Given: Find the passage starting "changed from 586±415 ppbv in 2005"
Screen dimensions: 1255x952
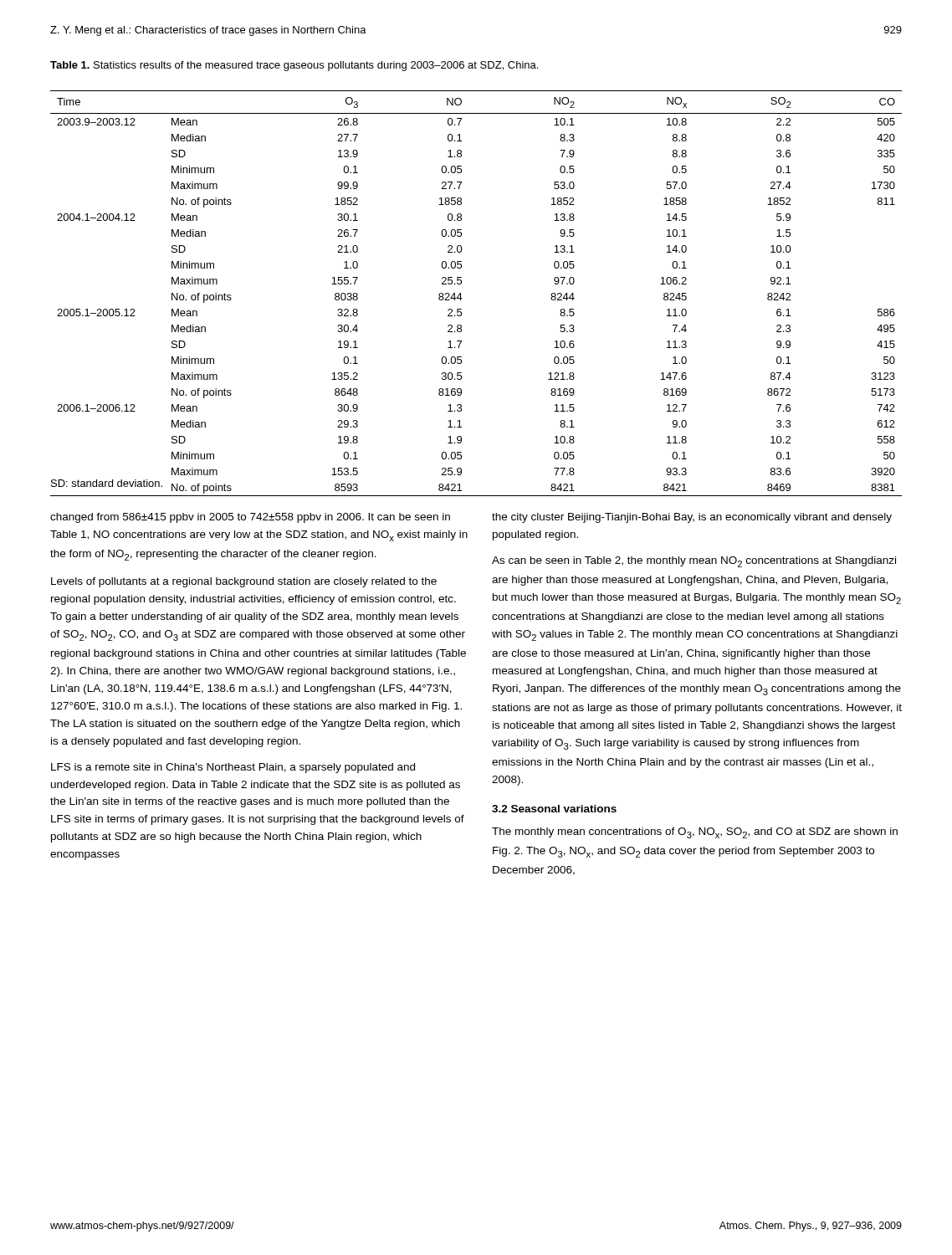Looking at the screenshot, I should [x=259, y=686].
